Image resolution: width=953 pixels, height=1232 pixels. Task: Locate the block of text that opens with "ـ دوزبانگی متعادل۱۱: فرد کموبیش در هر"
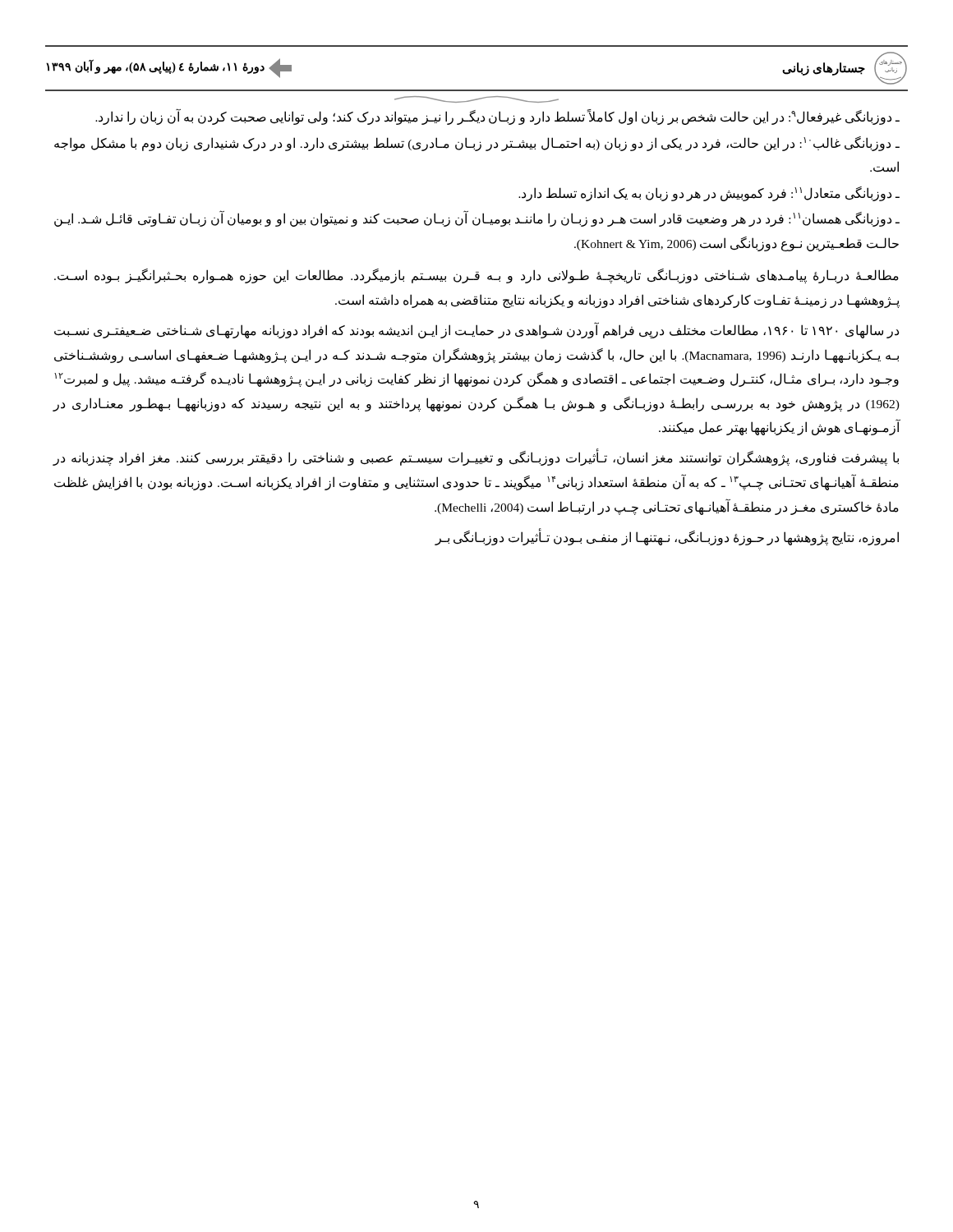click(709, 192)
